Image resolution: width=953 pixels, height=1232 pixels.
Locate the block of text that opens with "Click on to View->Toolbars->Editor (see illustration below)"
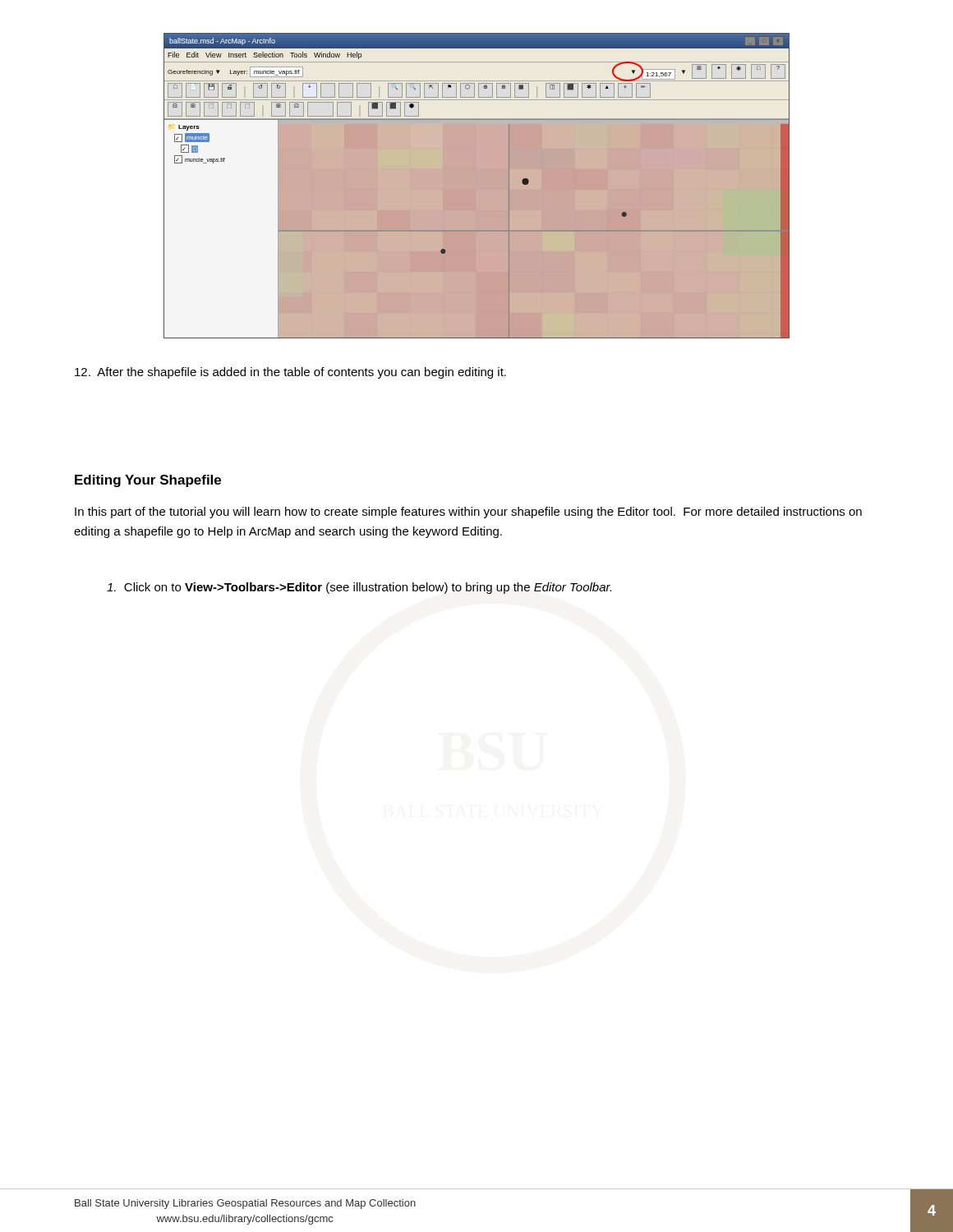click(x=360, y=586)
